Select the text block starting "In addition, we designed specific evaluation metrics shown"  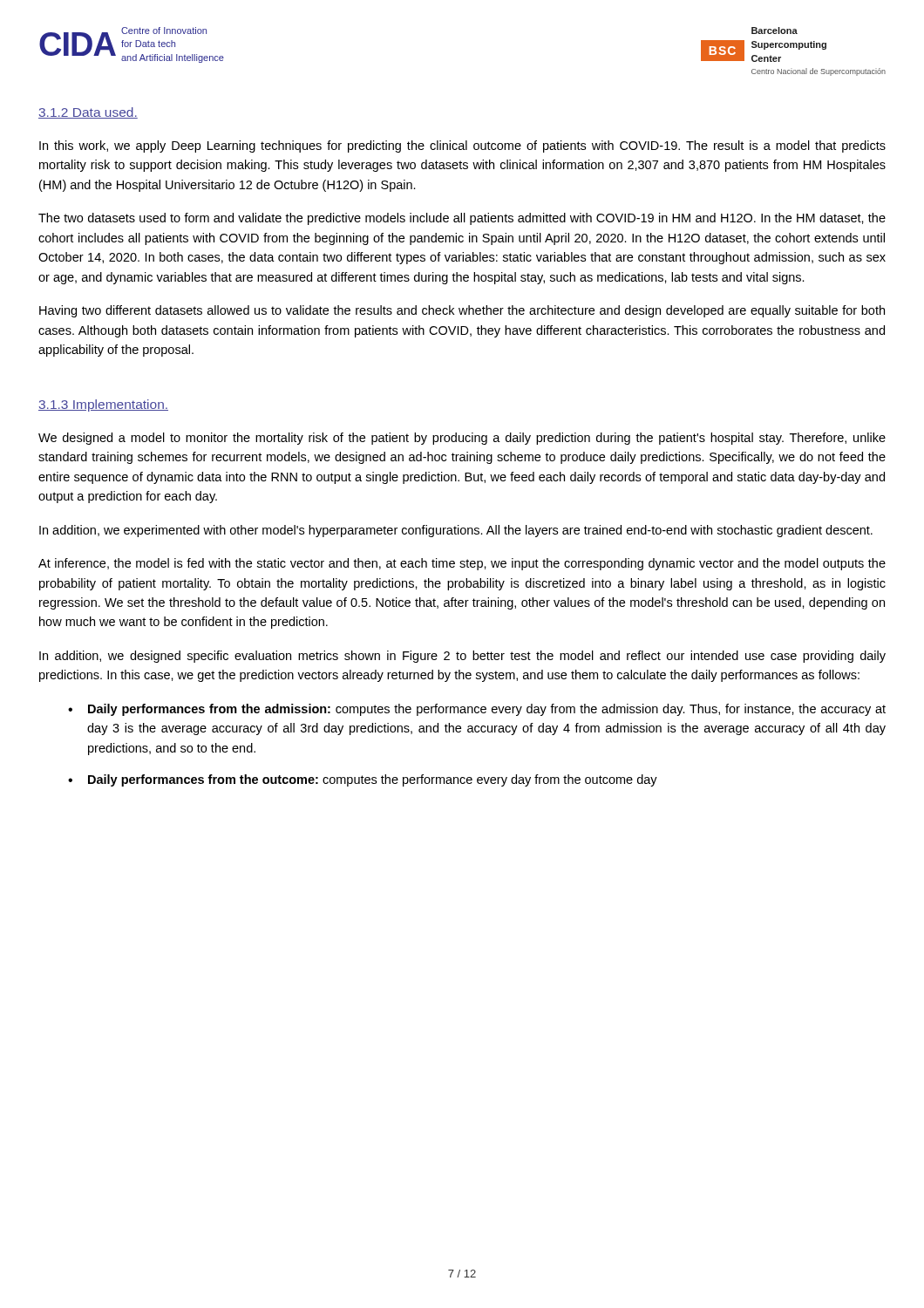pyautogui.click(x=462, y=665)
